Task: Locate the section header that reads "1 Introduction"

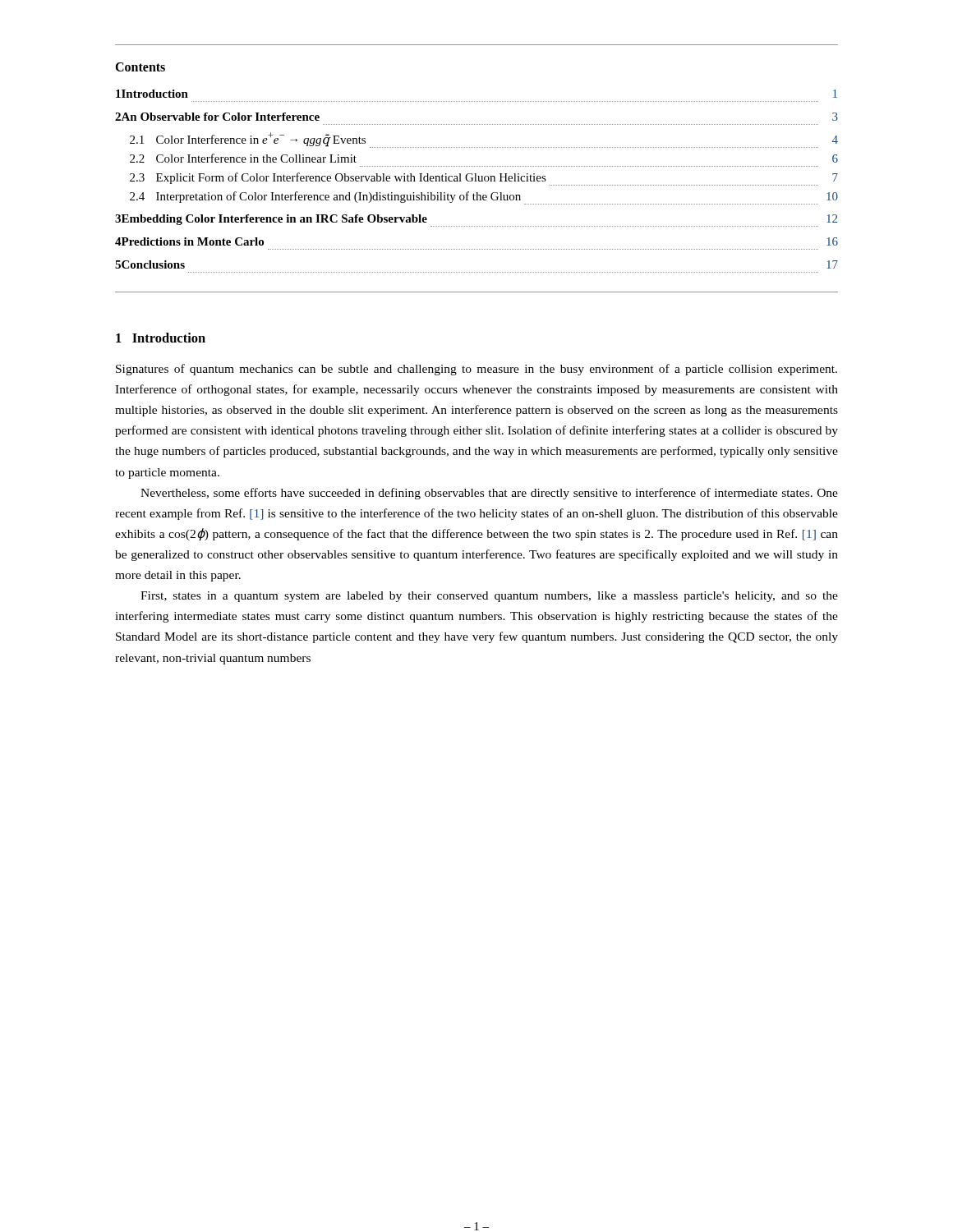Action: click(x=160, y=338)
